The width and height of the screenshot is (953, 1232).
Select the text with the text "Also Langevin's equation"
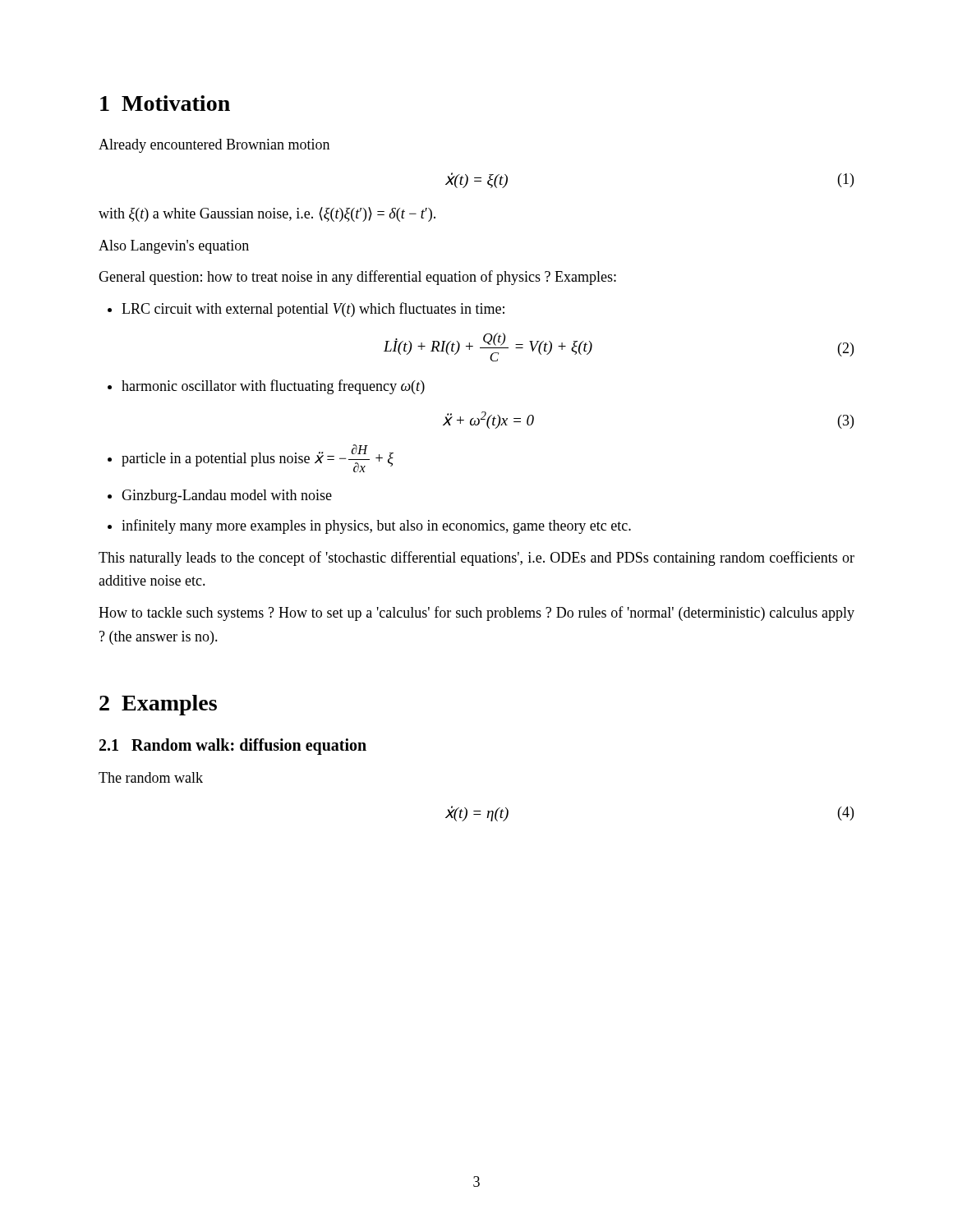pyautogui.click(x=174, y=247)
